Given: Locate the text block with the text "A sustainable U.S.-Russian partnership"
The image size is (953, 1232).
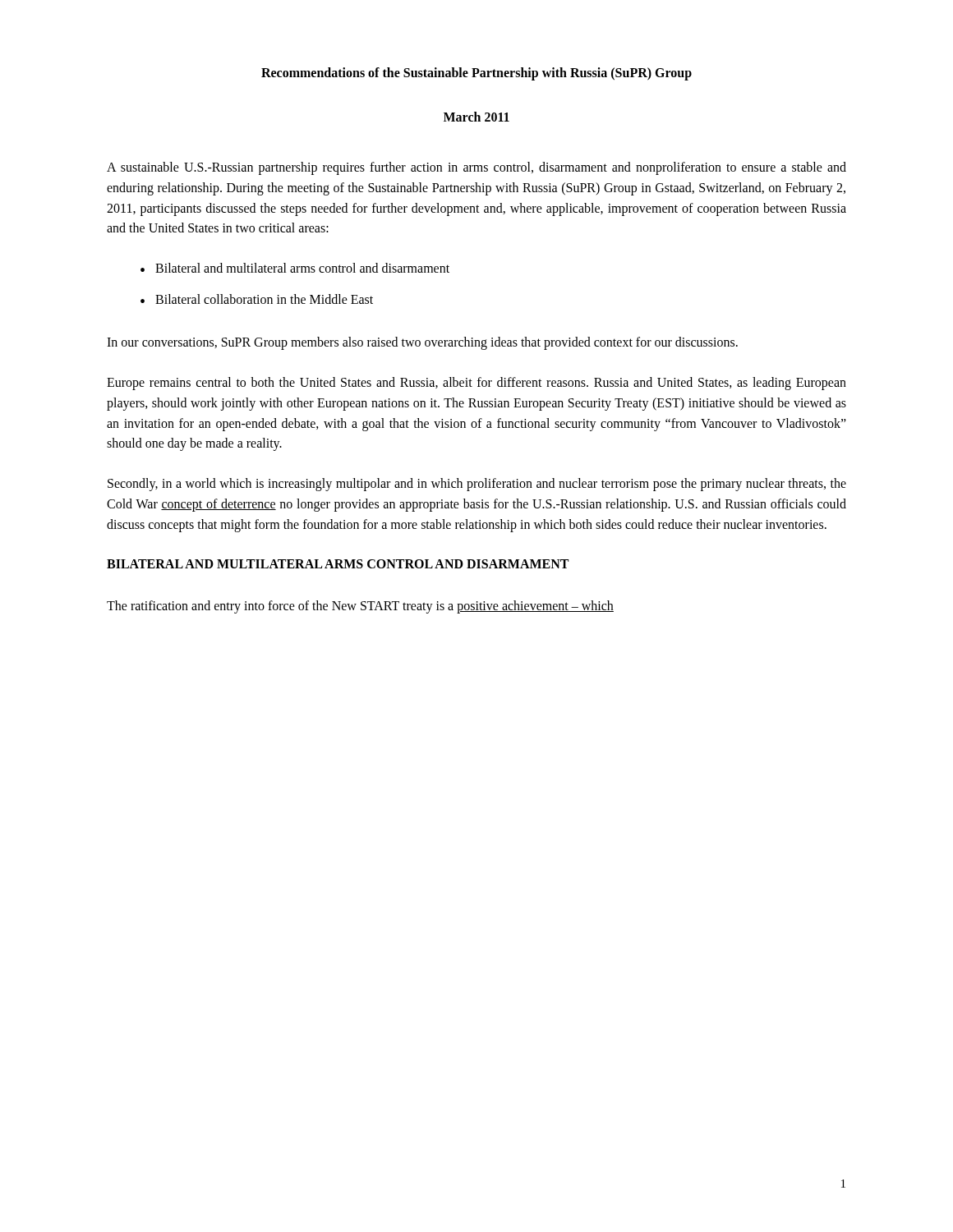Looking at the screenshot, I should pos(476,198).
